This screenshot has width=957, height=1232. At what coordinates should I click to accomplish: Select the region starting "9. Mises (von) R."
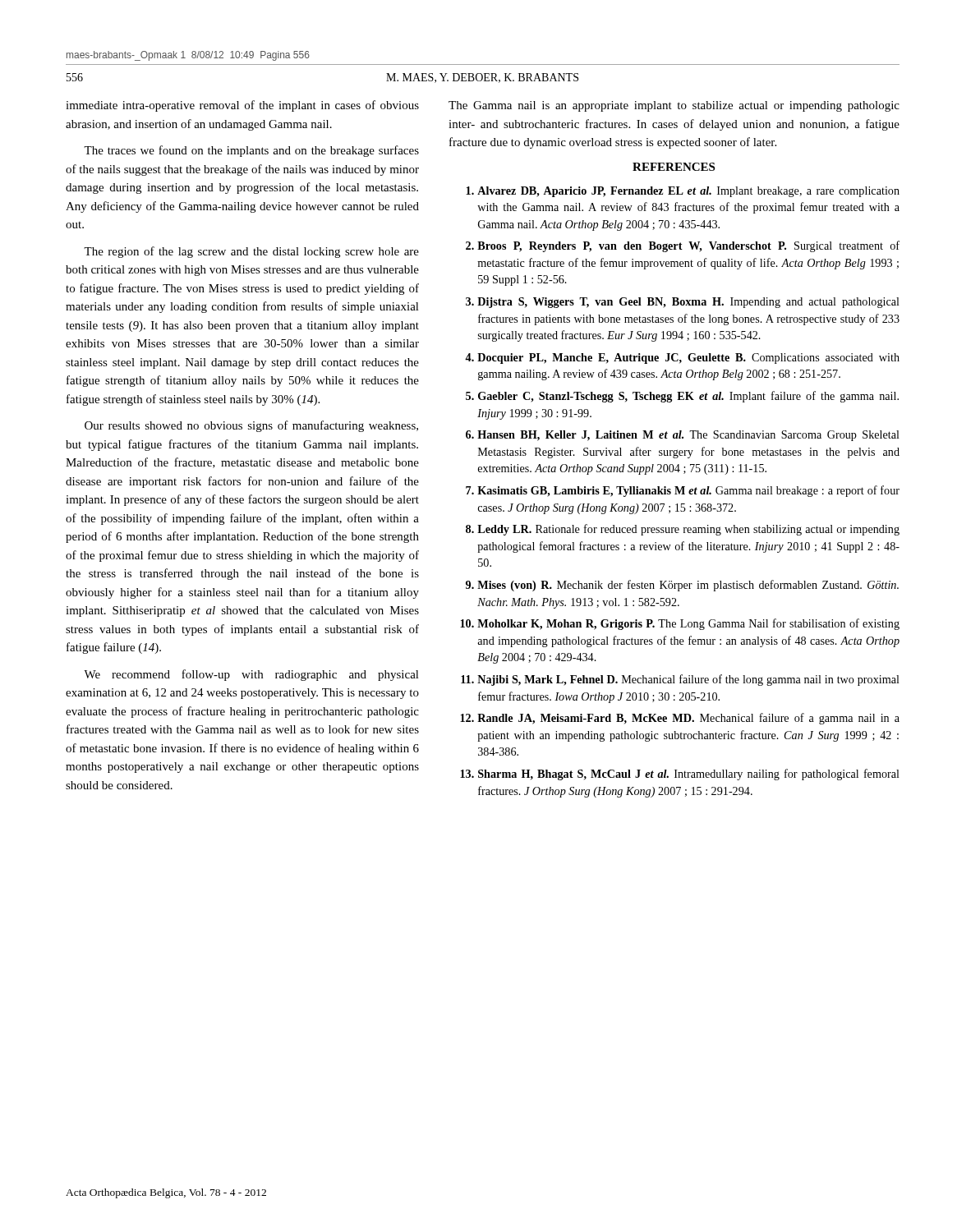674,593
